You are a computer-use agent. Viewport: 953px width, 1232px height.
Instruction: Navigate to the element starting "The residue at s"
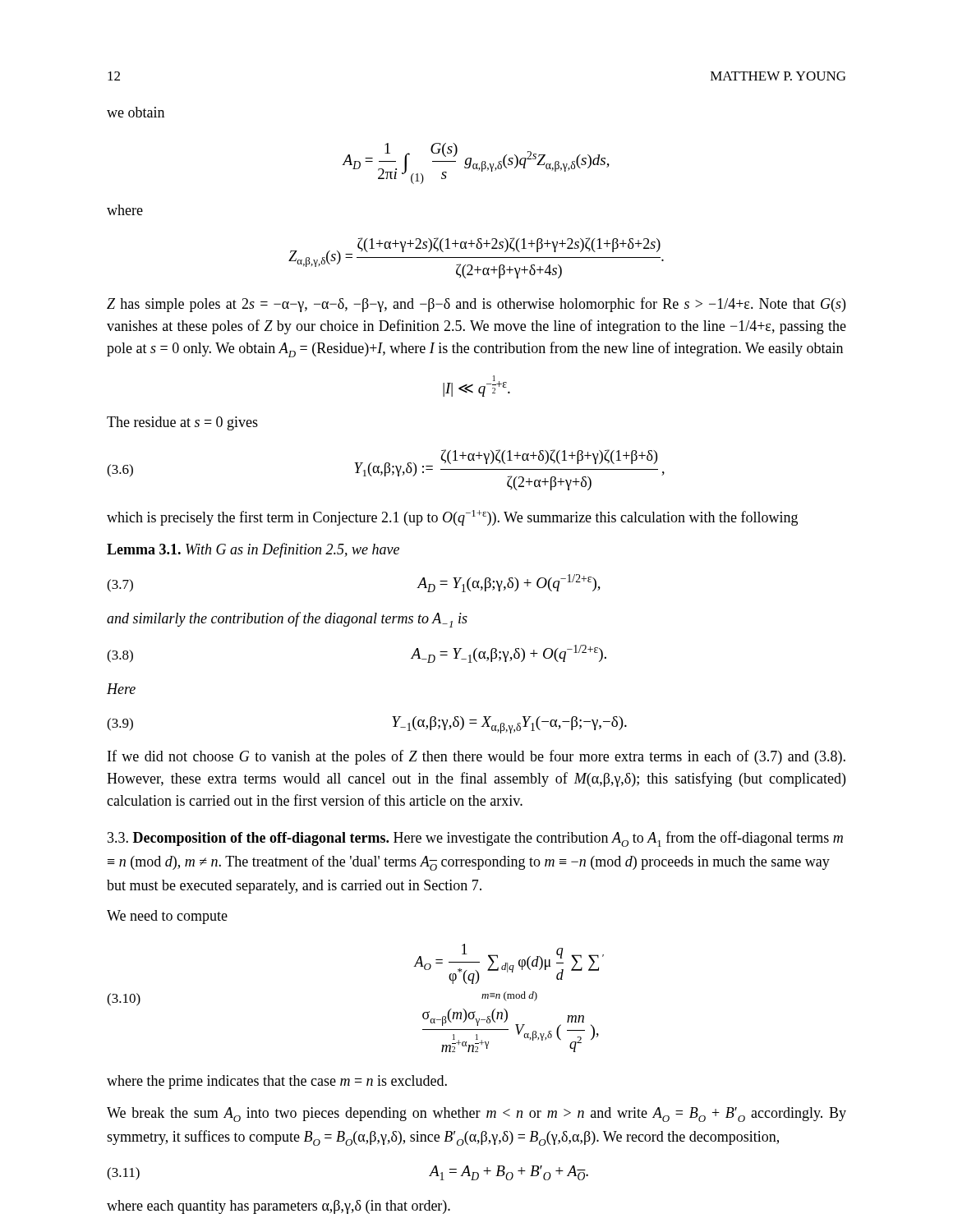182,422
